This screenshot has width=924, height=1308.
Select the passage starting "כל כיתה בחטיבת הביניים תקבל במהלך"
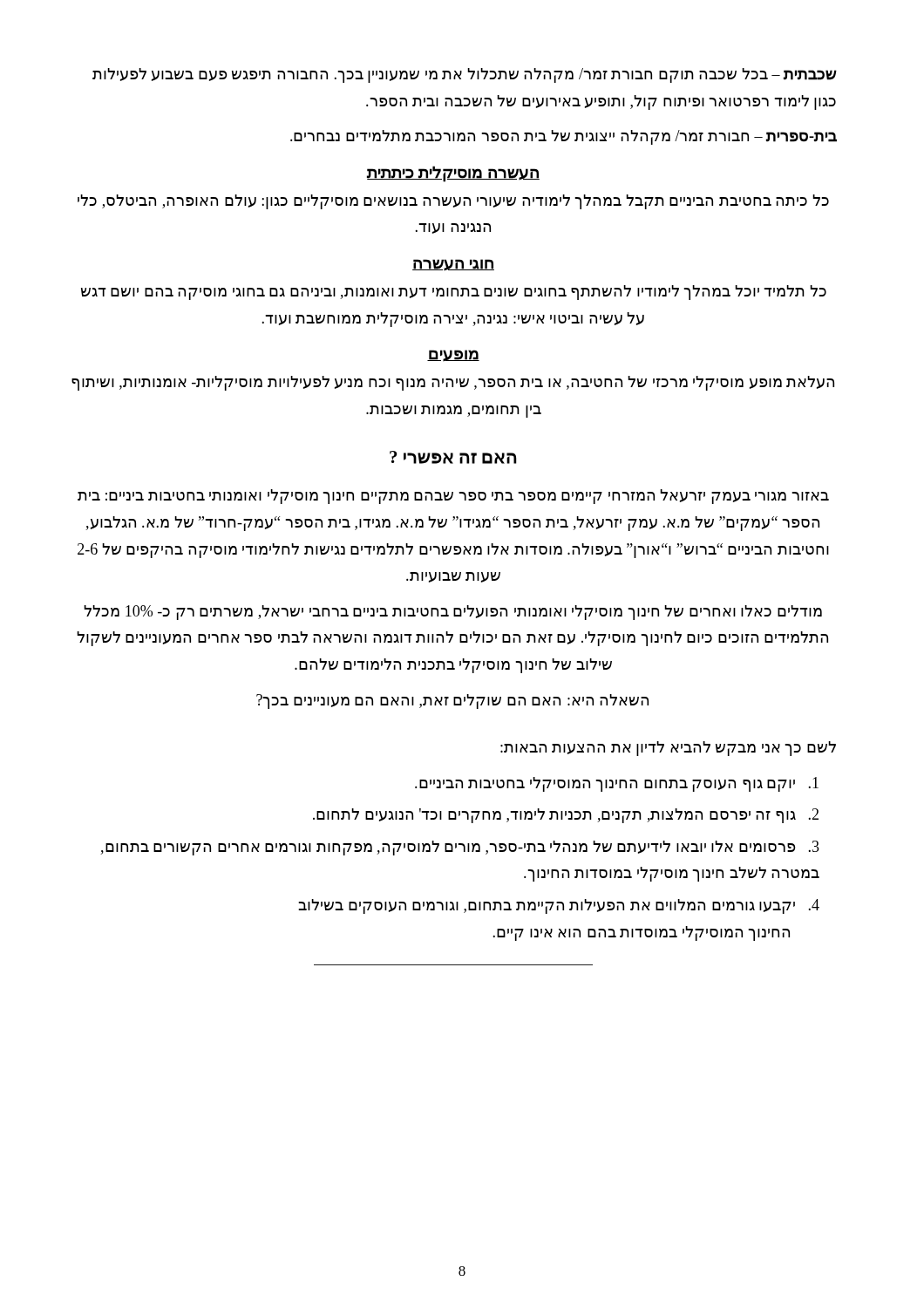click(x=453, y=214)
